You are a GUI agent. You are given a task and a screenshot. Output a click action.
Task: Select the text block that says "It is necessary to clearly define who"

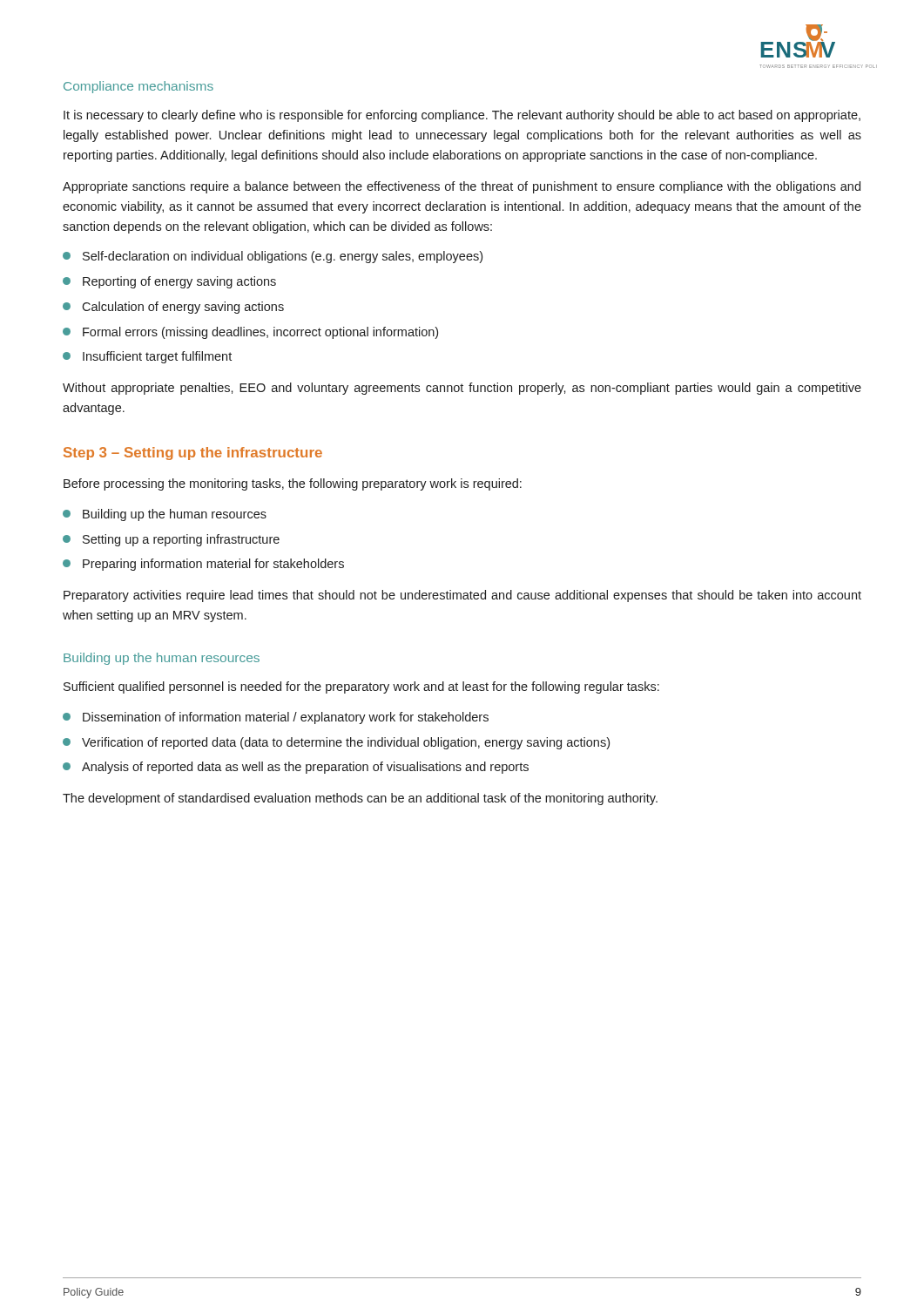462,135
